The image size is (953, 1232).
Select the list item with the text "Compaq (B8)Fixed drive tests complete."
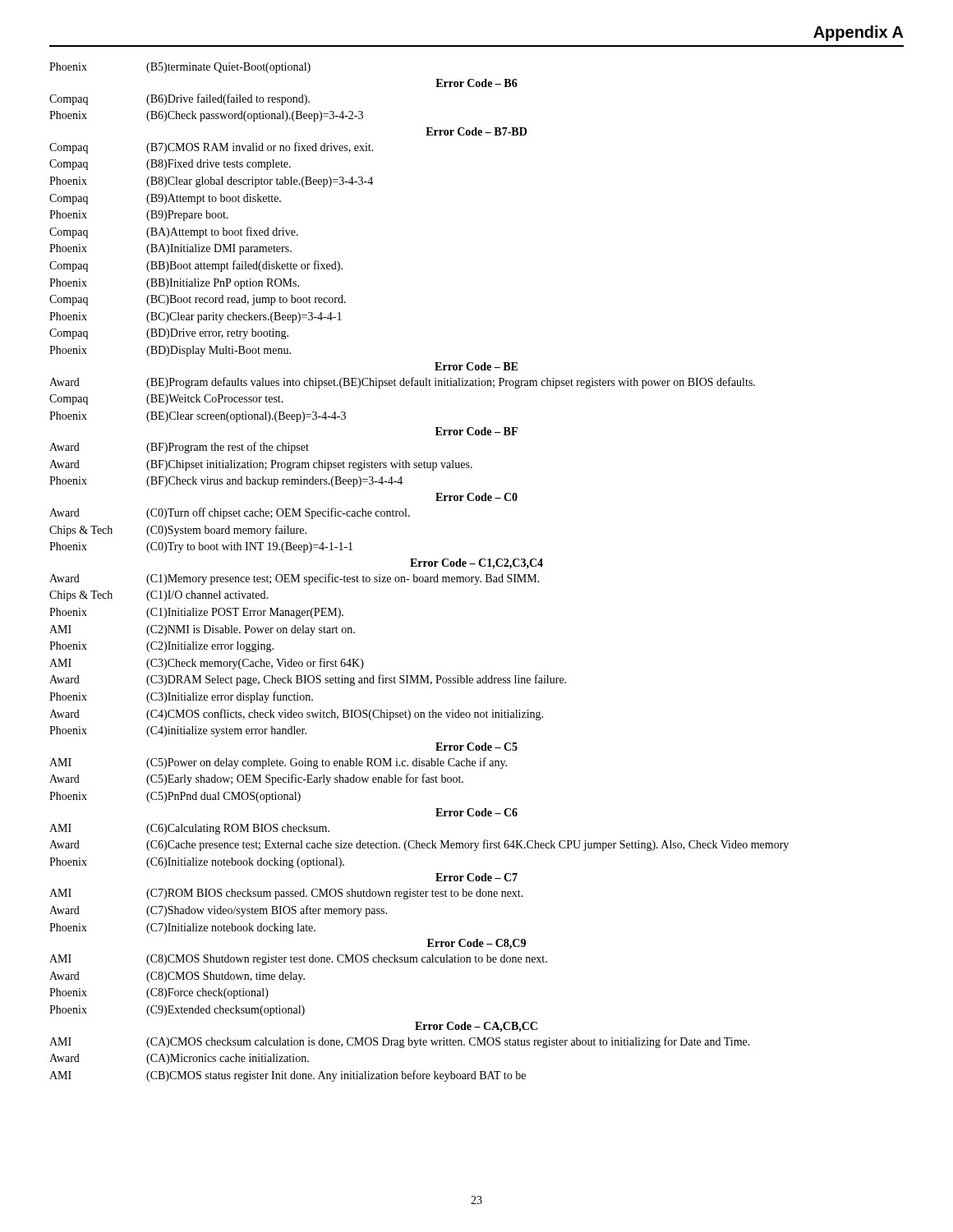tap(170, 165)
